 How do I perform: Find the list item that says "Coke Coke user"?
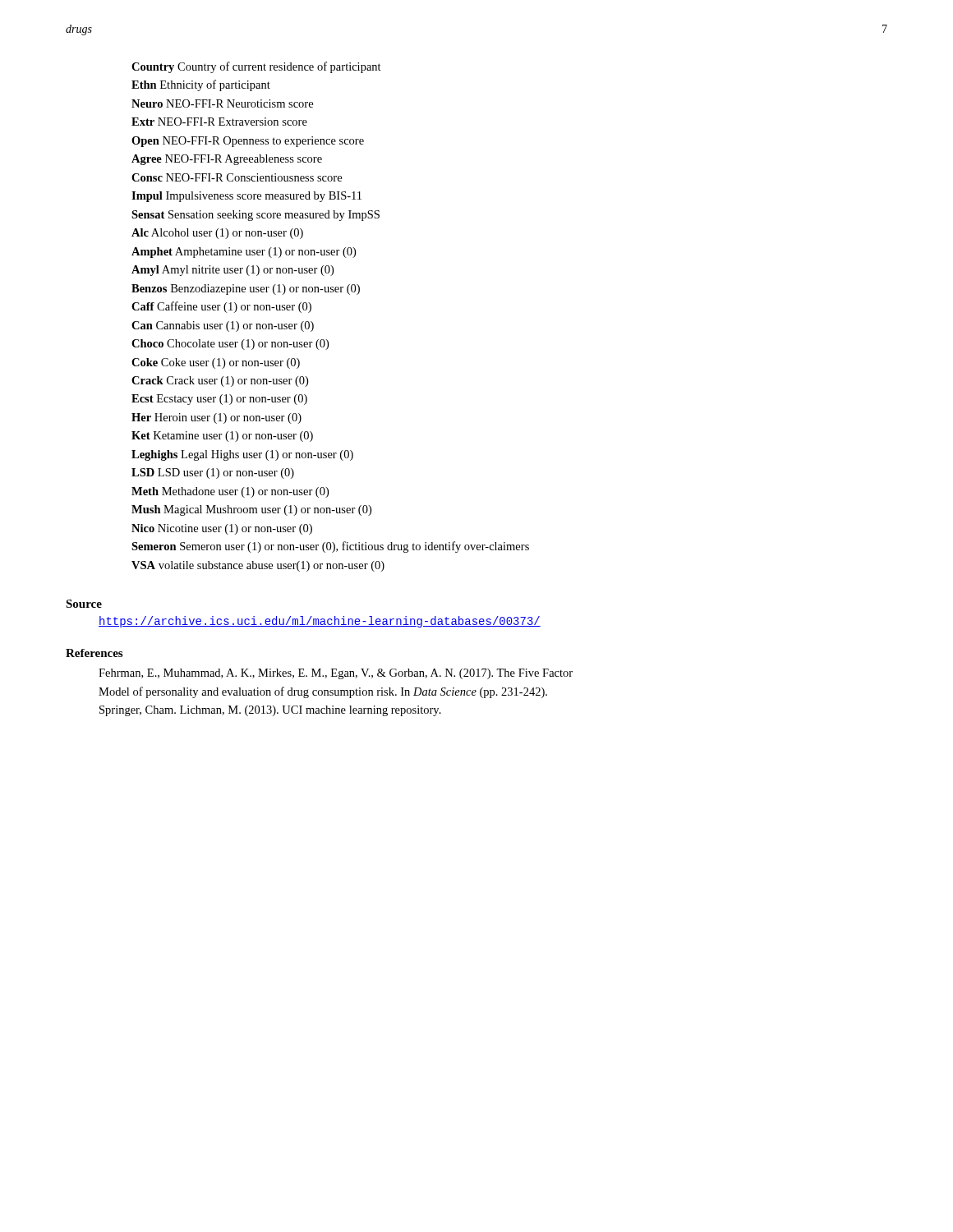[x=216, y=362]
